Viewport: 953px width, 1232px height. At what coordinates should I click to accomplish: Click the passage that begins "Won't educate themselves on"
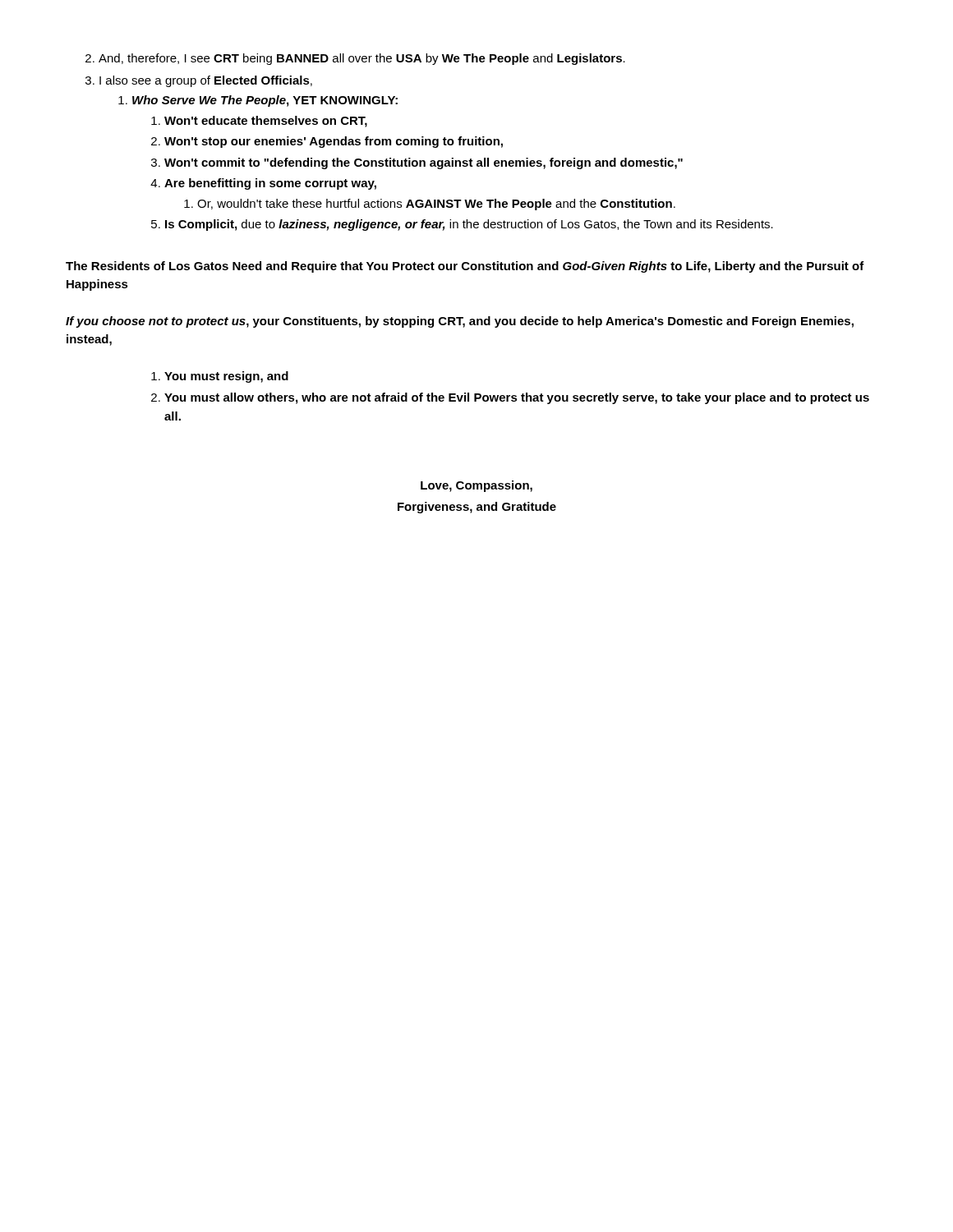click(x=266, y=120)
